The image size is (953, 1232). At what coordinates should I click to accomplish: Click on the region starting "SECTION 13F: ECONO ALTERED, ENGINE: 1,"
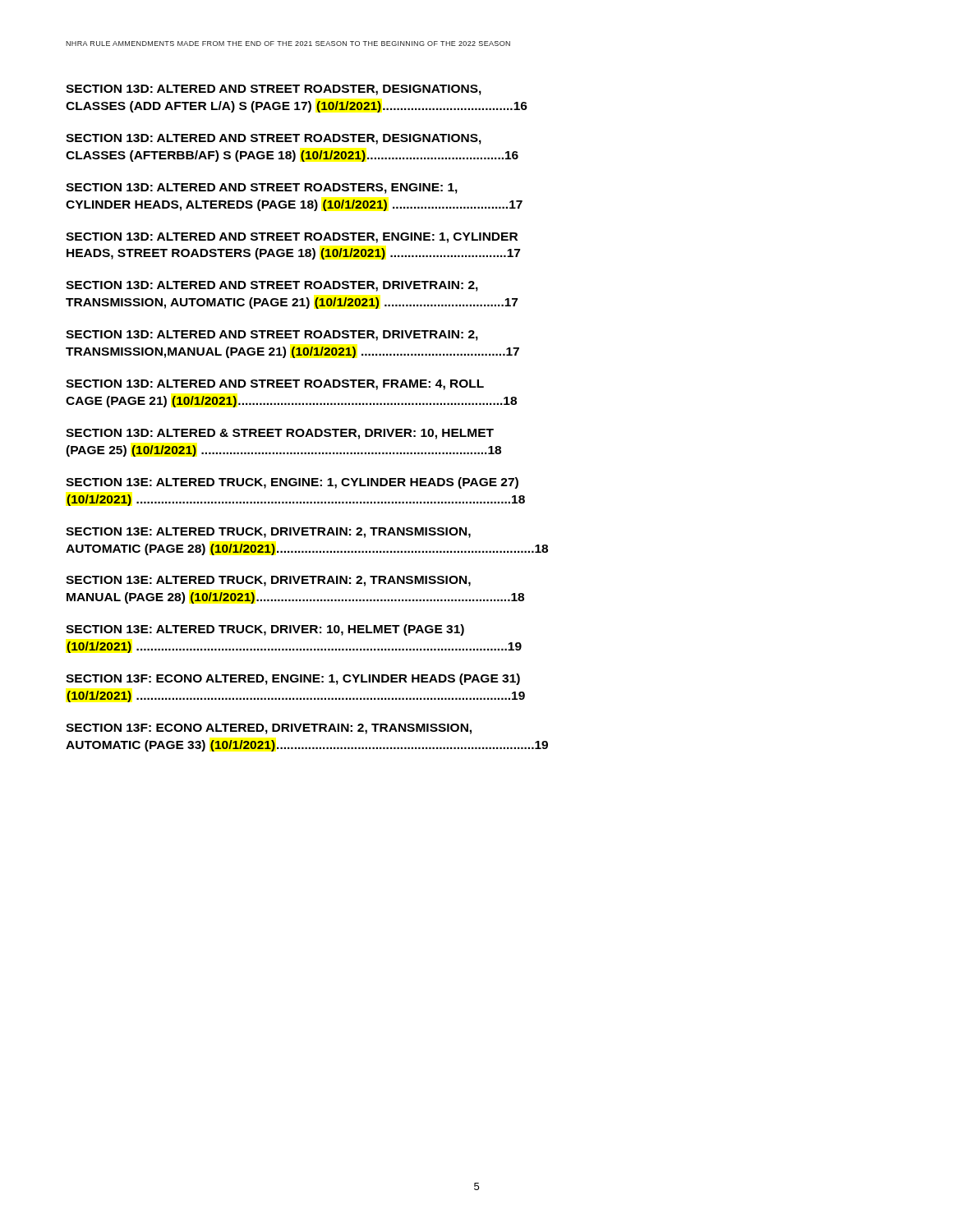tap(295, 687)
